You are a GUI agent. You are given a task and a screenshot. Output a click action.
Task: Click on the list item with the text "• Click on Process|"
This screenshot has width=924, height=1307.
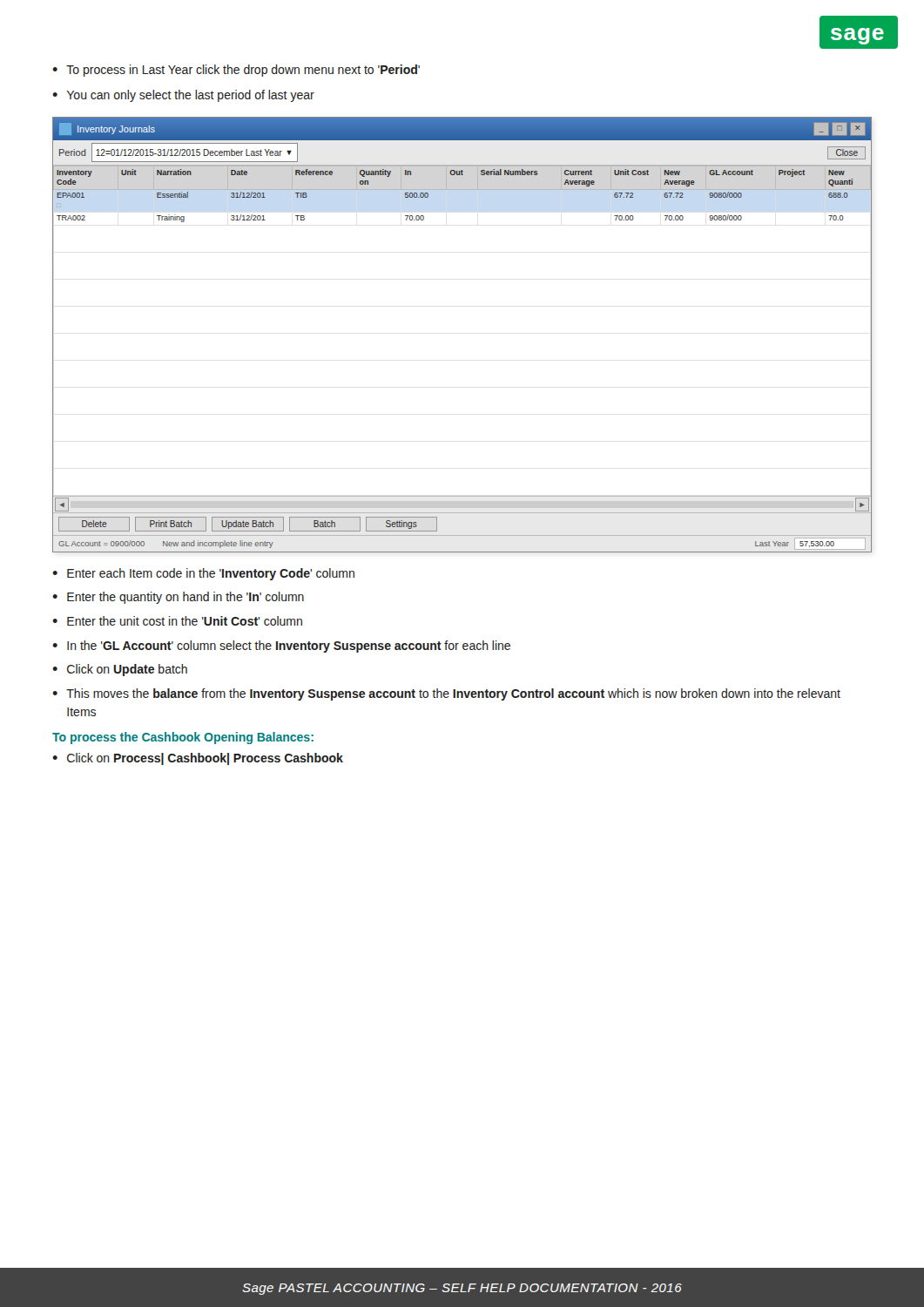tap(198, 759)
